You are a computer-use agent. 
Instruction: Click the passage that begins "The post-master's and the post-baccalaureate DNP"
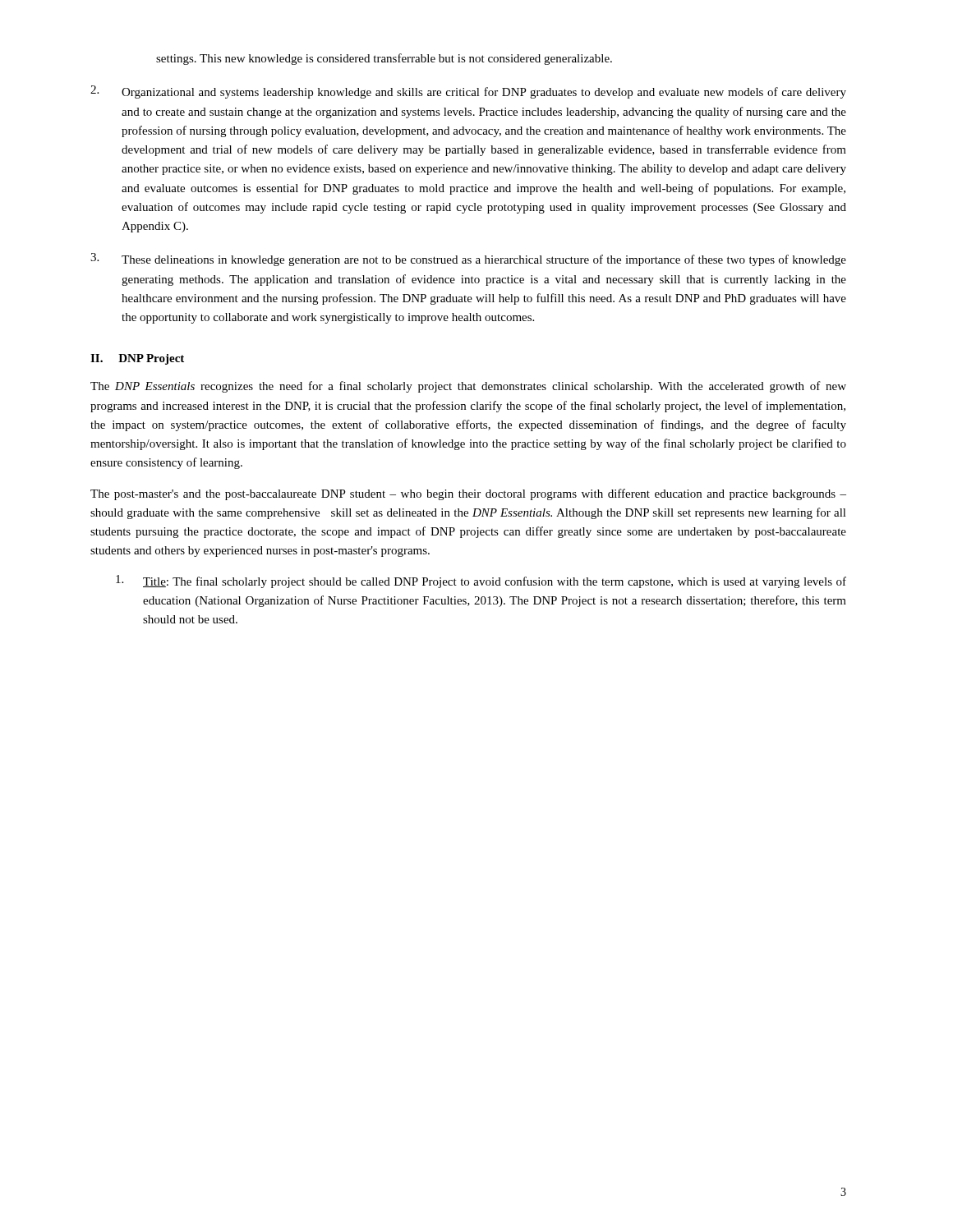[468, 522]
